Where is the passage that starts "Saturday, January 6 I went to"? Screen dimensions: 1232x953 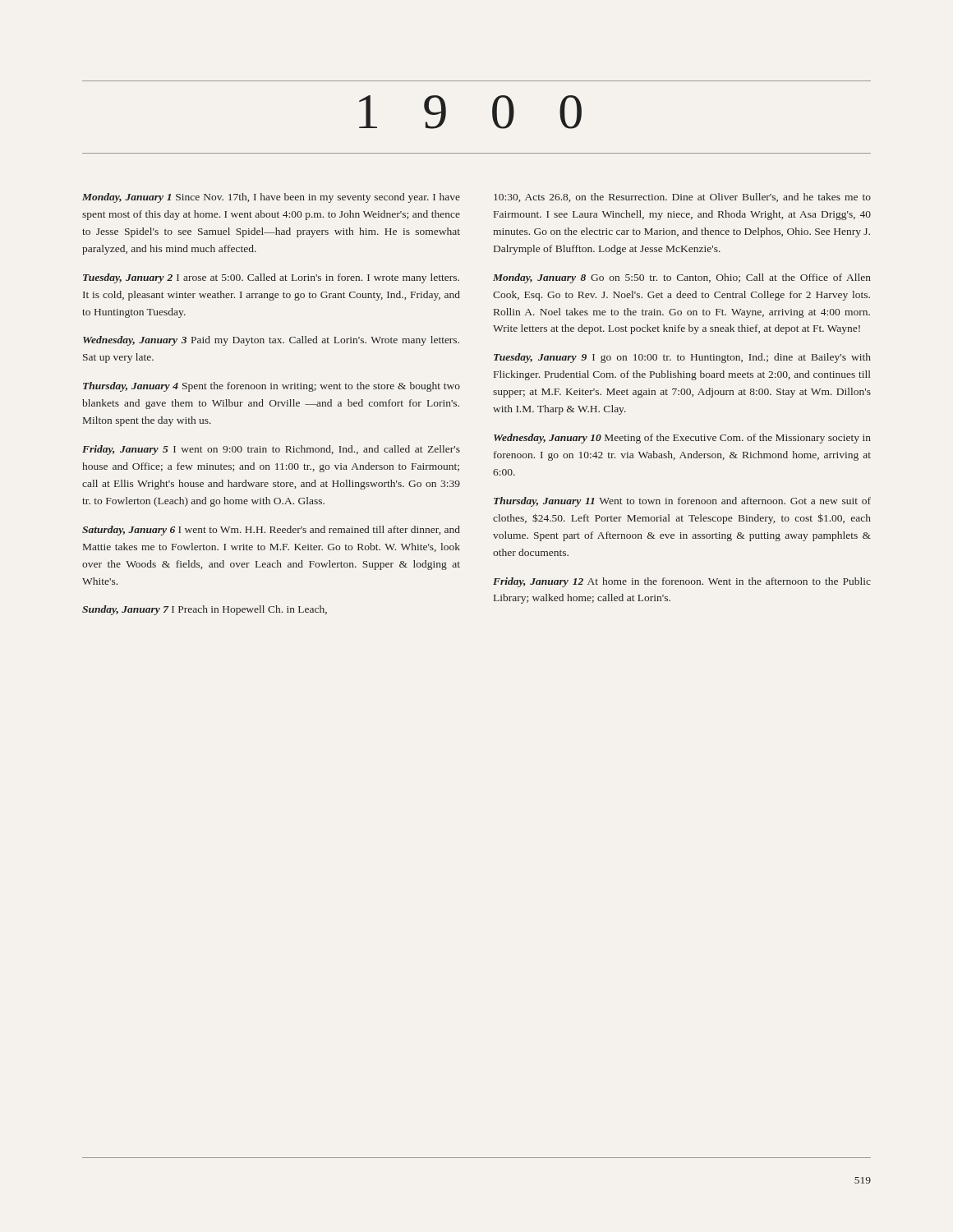pos(271,556)
